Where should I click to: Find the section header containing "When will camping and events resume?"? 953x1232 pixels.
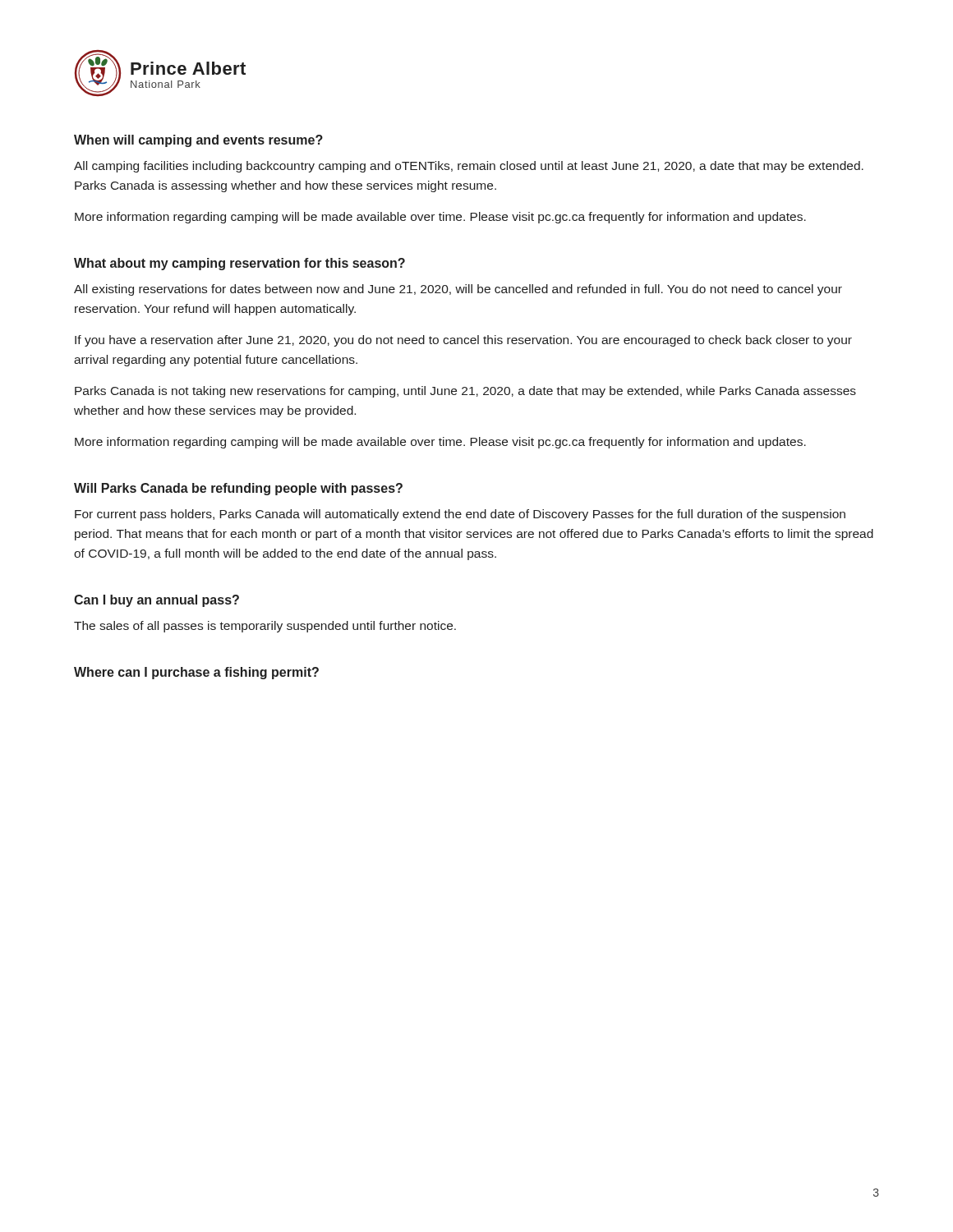pyautogui.click(x=199, y=140)
